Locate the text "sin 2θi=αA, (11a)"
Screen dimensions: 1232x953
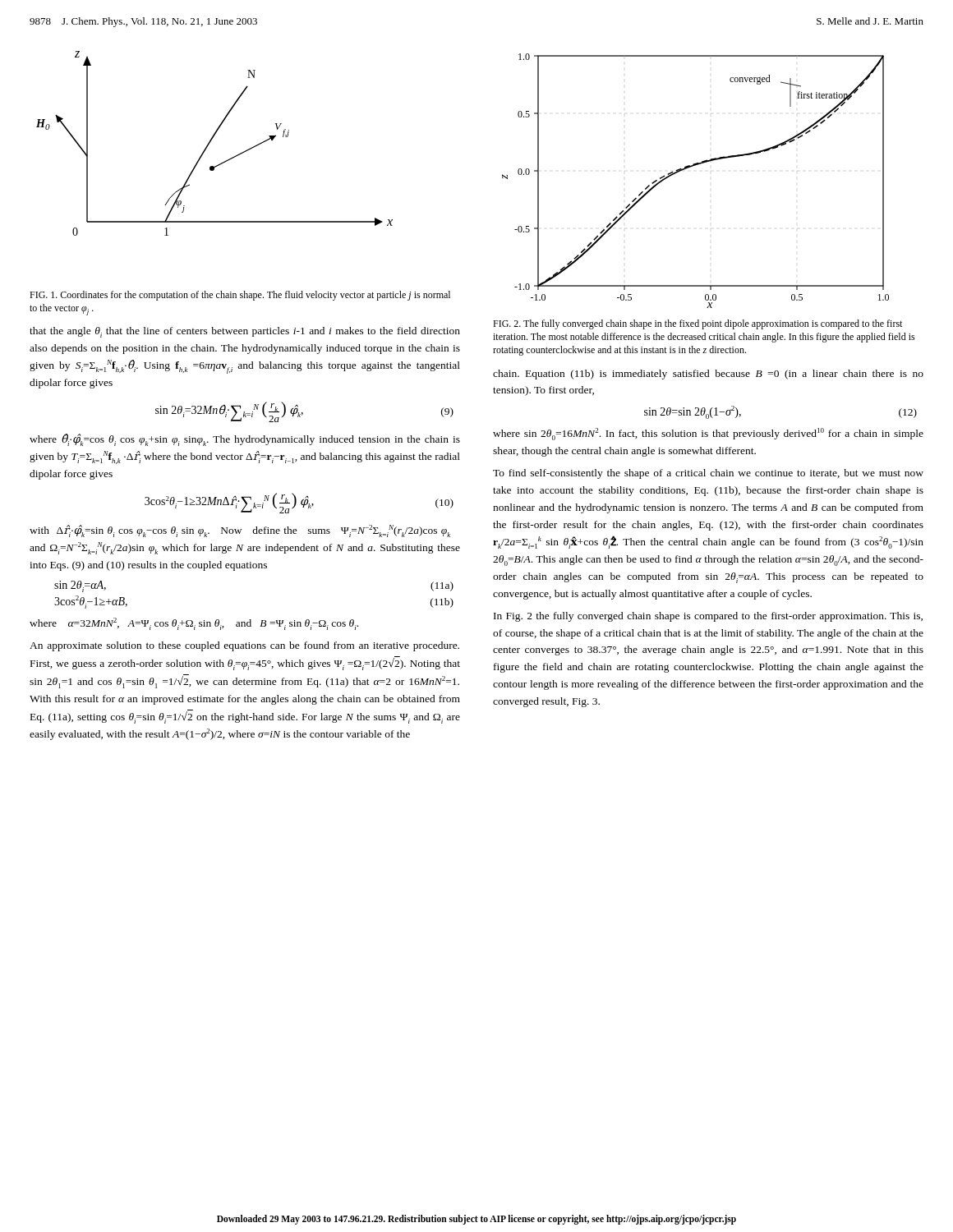coord(80,586)
